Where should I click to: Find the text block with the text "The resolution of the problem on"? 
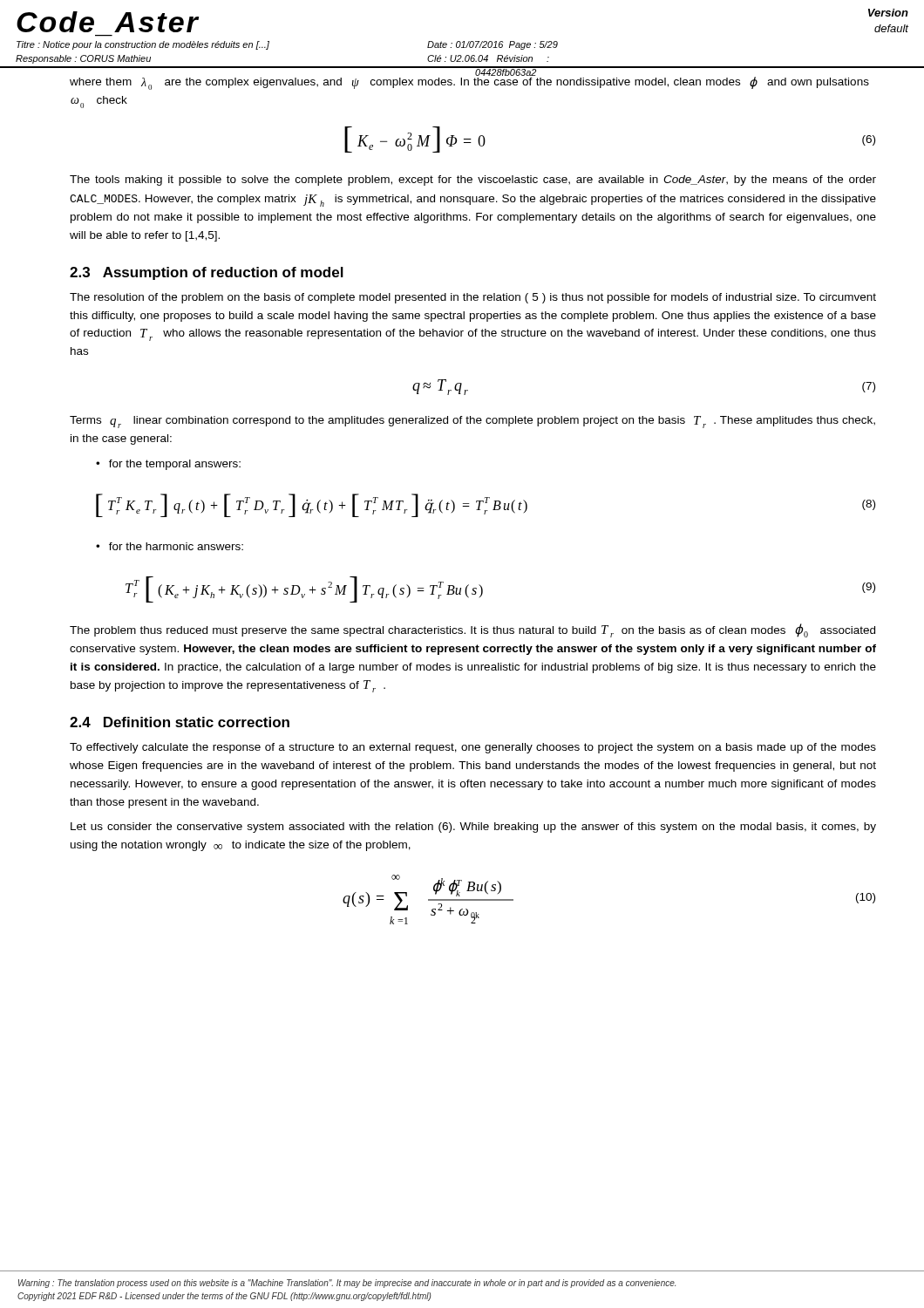(473, 324)
